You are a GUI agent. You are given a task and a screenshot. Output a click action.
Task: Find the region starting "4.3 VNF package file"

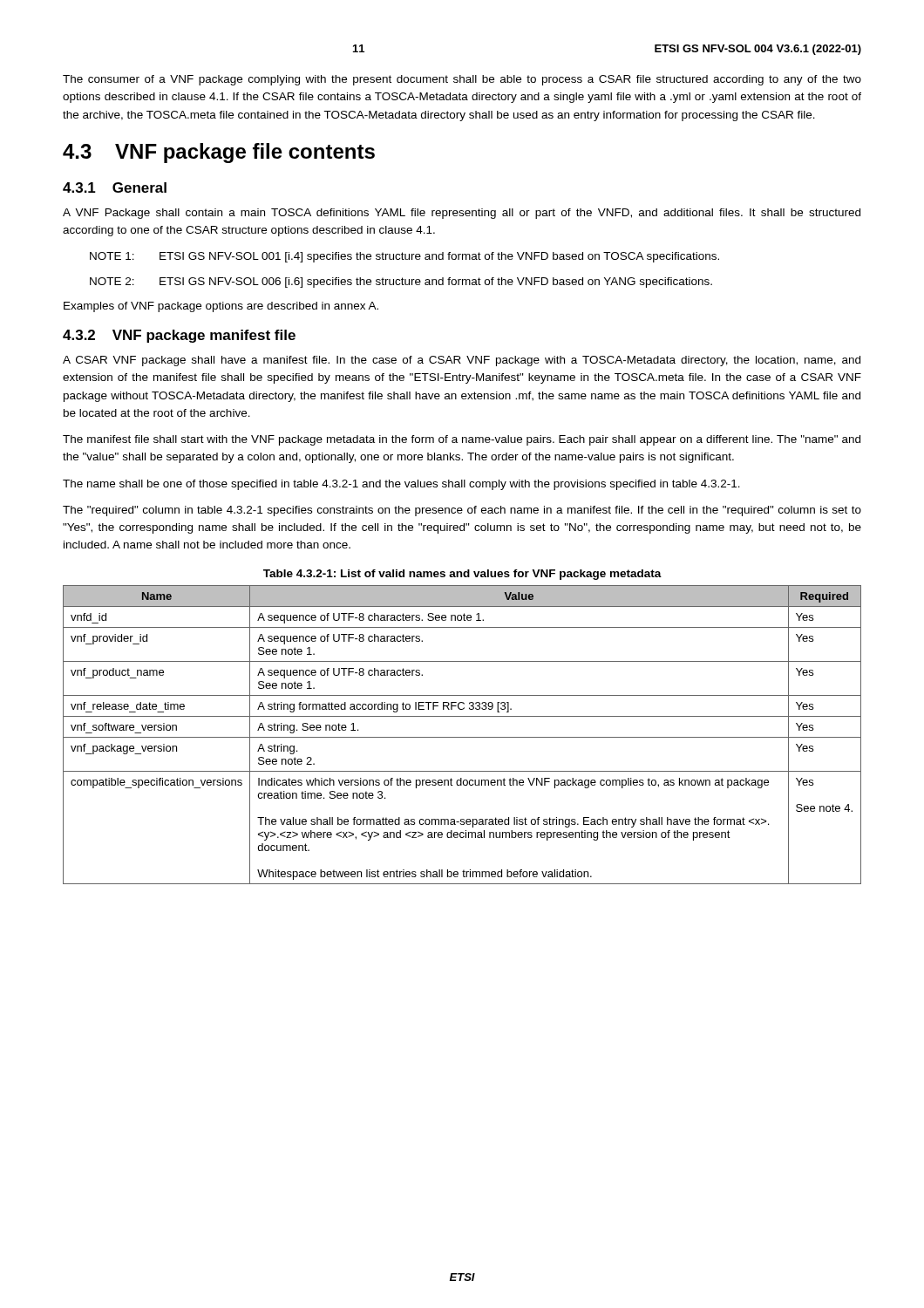(x=219, y=153)
